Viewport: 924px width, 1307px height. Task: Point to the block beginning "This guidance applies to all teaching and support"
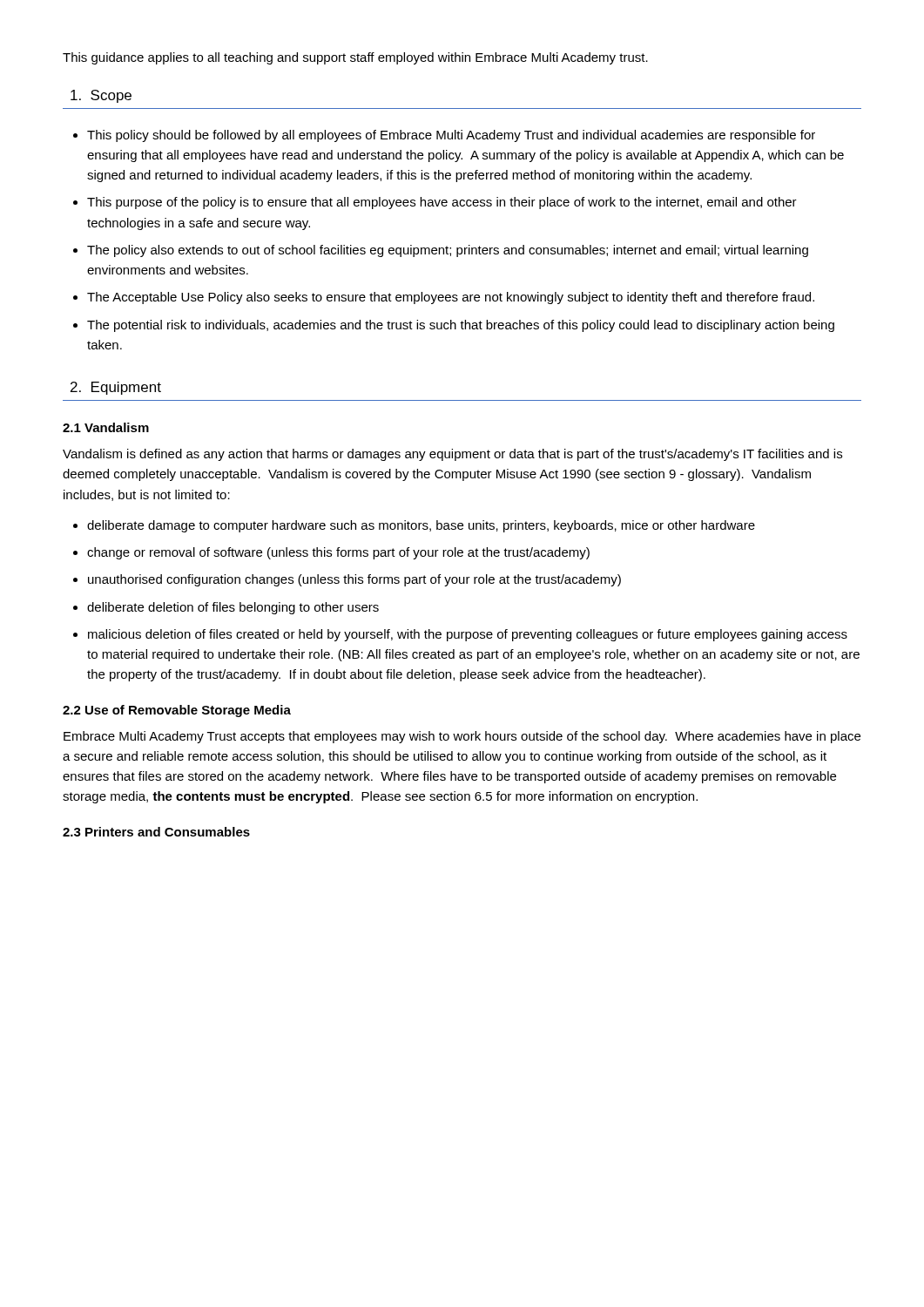click(x=356, y=57)
